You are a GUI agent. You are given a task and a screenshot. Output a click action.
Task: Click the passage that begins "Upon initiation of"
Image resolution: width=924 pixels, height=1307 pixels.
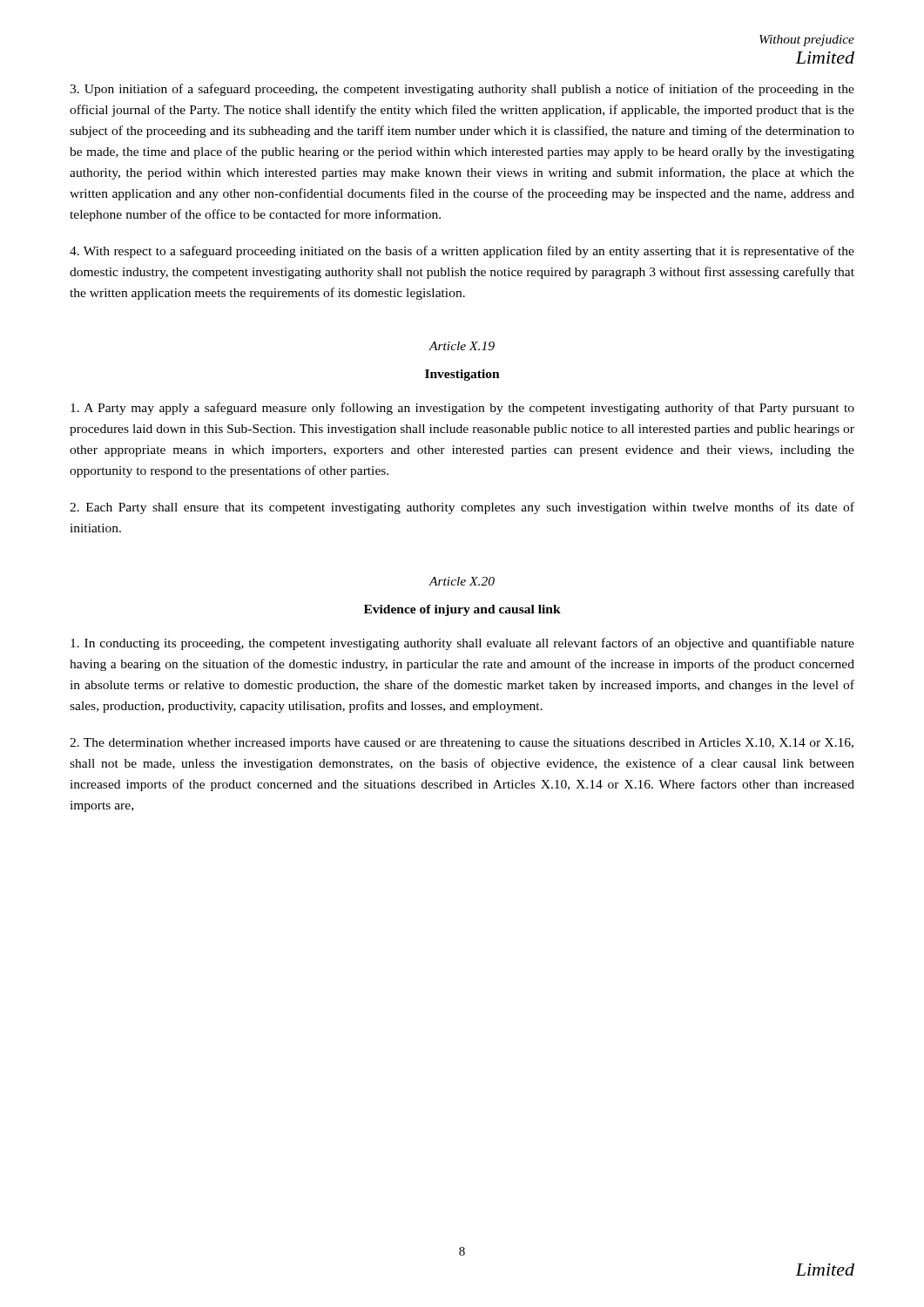[462, 151]
